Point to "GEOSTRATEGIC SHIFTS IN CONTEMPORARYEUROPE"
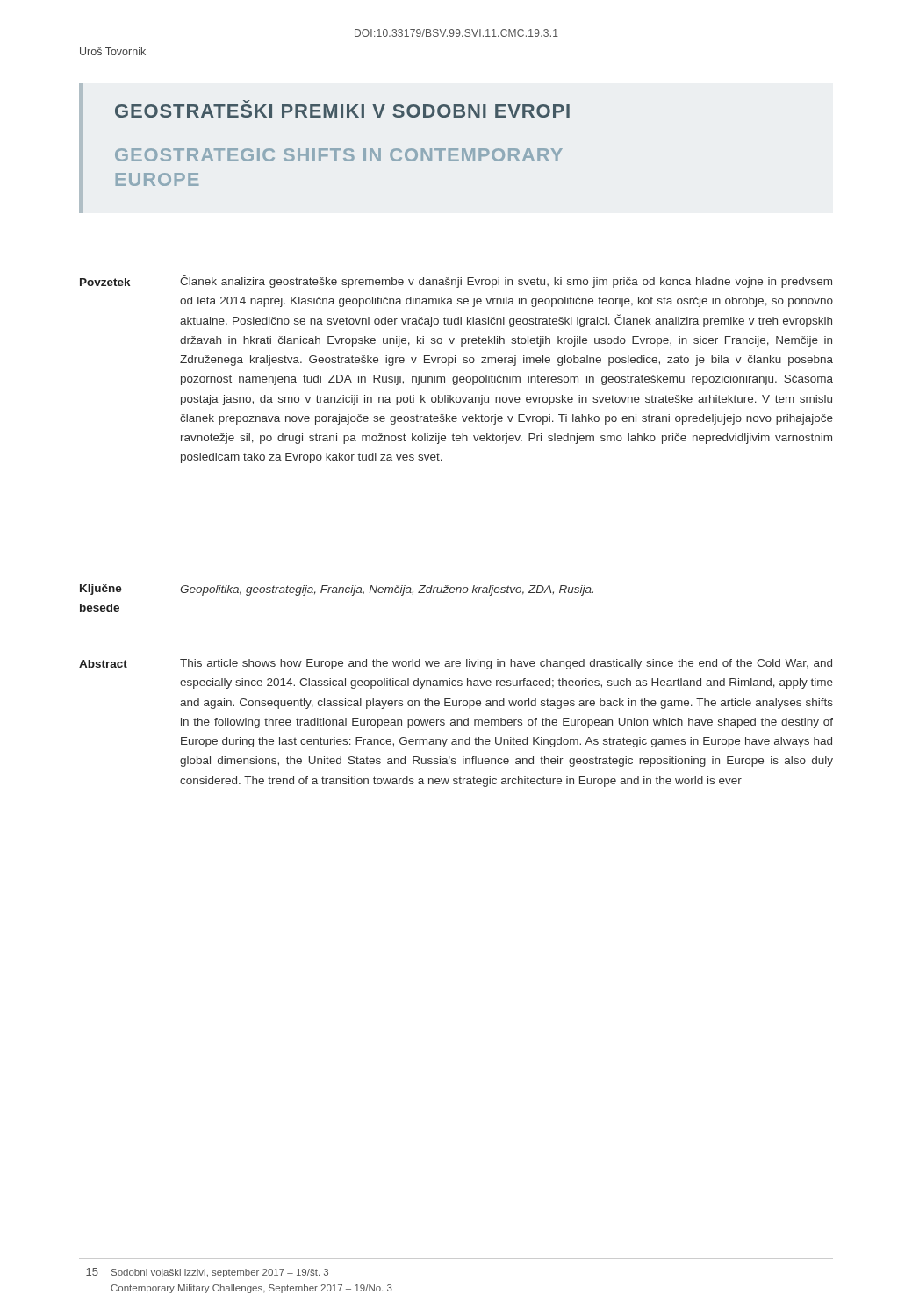 point(339,167)
